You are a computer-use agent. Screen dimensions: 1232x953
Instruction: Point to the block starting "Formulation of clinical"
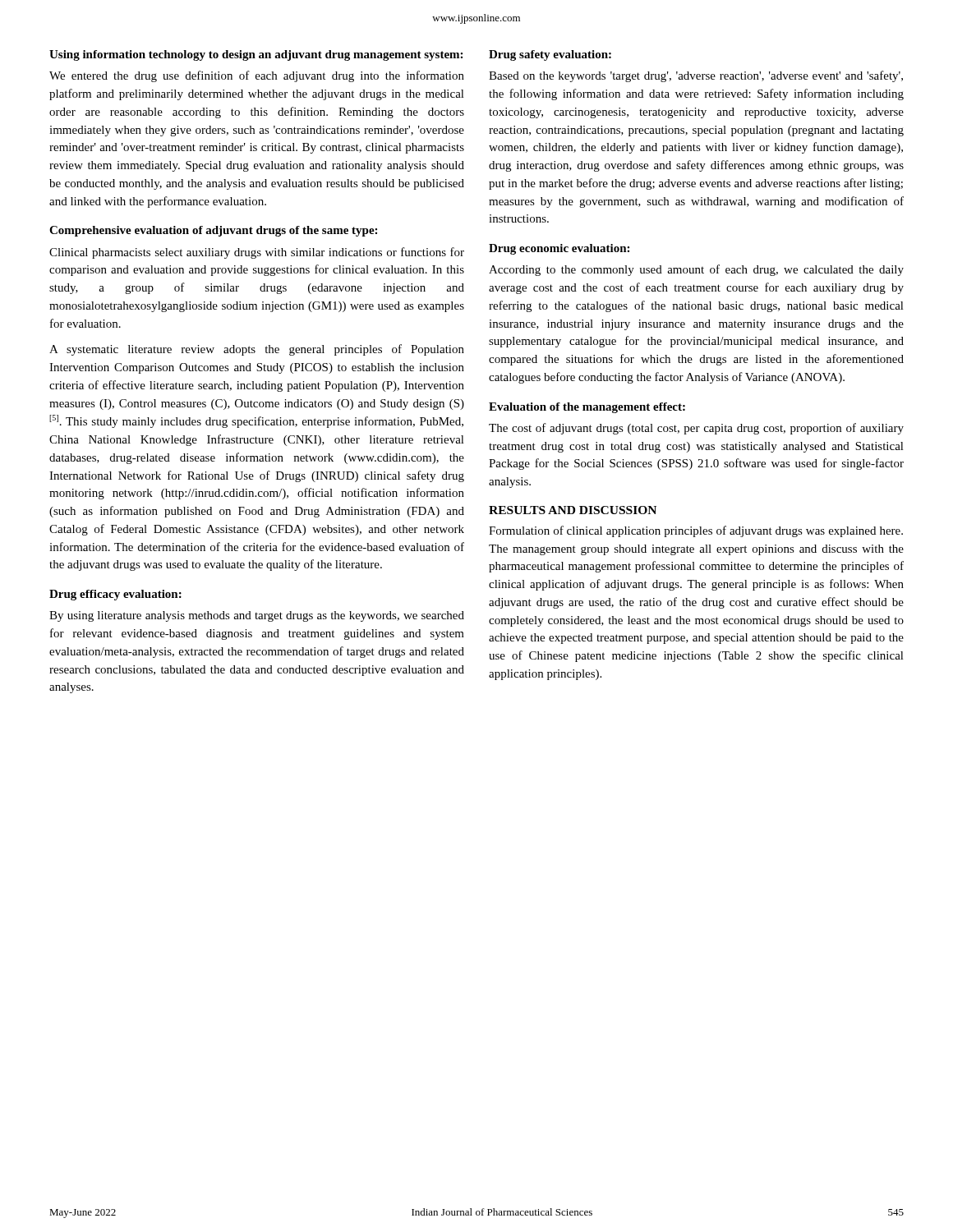click(696, 603)
